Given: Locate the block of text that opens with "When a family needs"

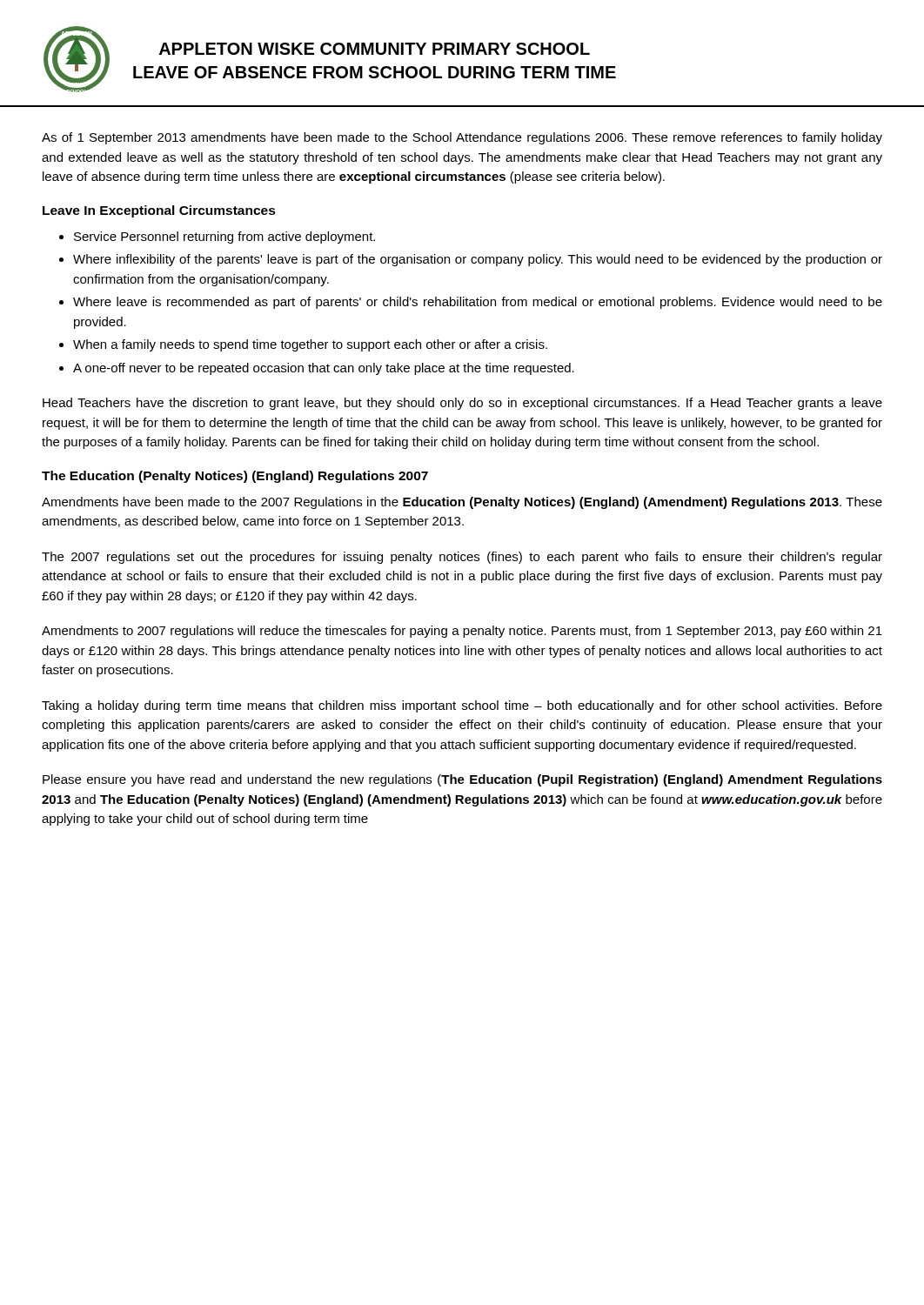Looking at the screenshot, I should (311, 344).
